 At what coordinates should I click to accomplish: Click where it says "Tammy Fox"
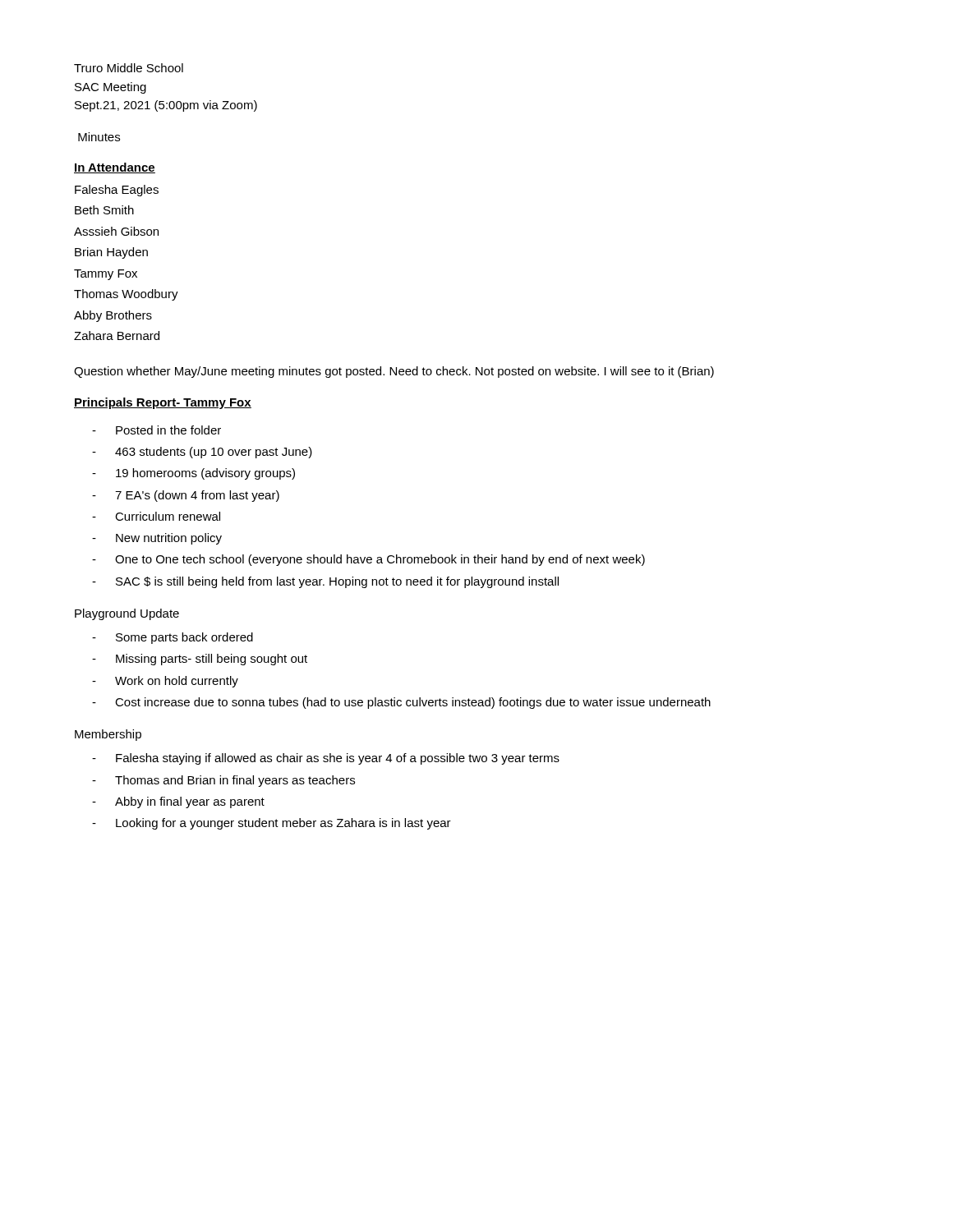pos(106,273)
